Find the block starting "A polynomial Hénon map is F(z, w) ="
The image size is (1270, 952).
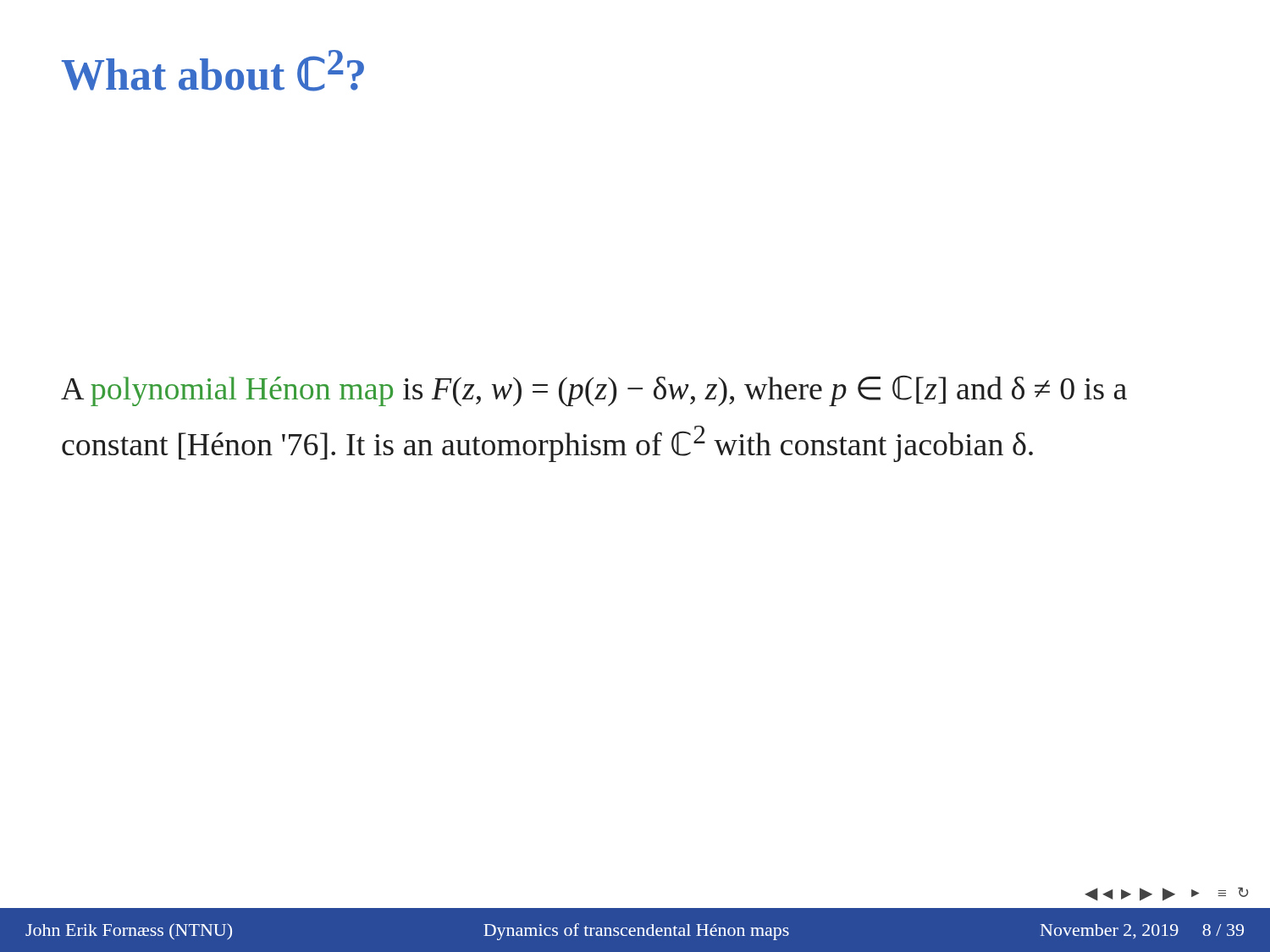coord(594,416)
